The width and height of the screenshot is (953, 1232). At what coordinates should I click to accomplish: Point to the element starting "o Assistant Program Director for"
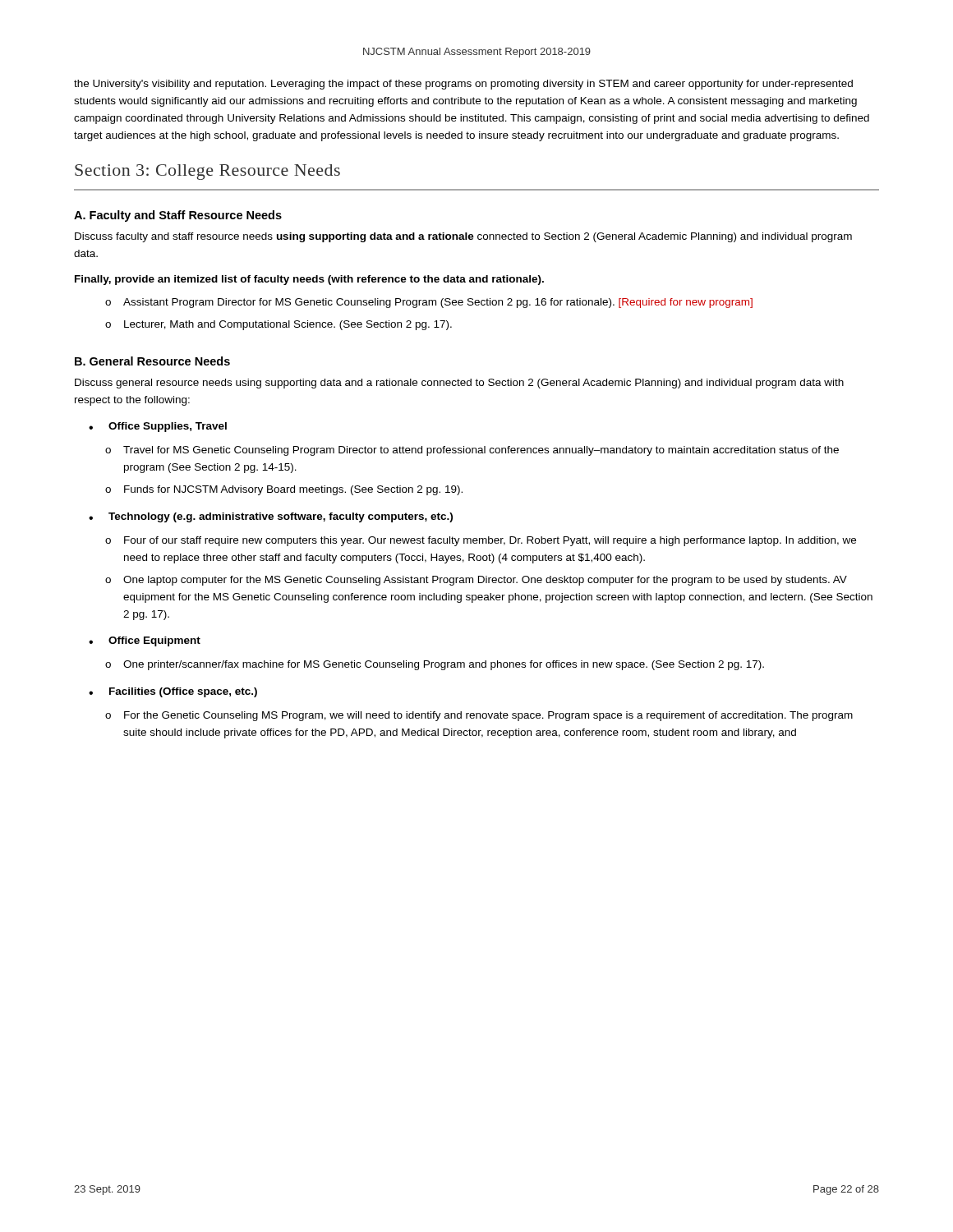point(429,302)
